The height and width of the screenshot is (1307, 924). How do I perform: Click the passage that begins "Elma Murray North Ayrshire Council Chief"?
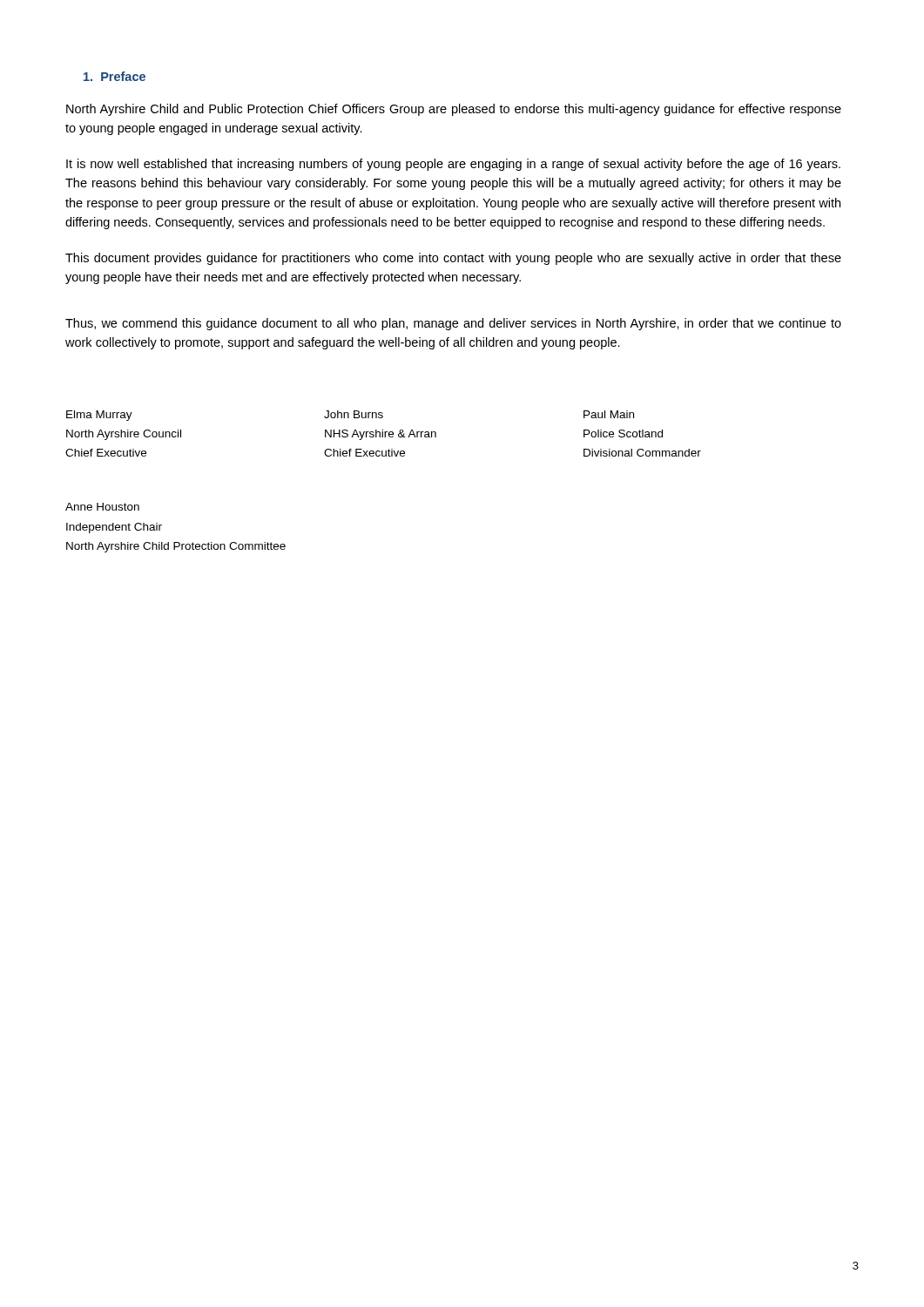350,416
